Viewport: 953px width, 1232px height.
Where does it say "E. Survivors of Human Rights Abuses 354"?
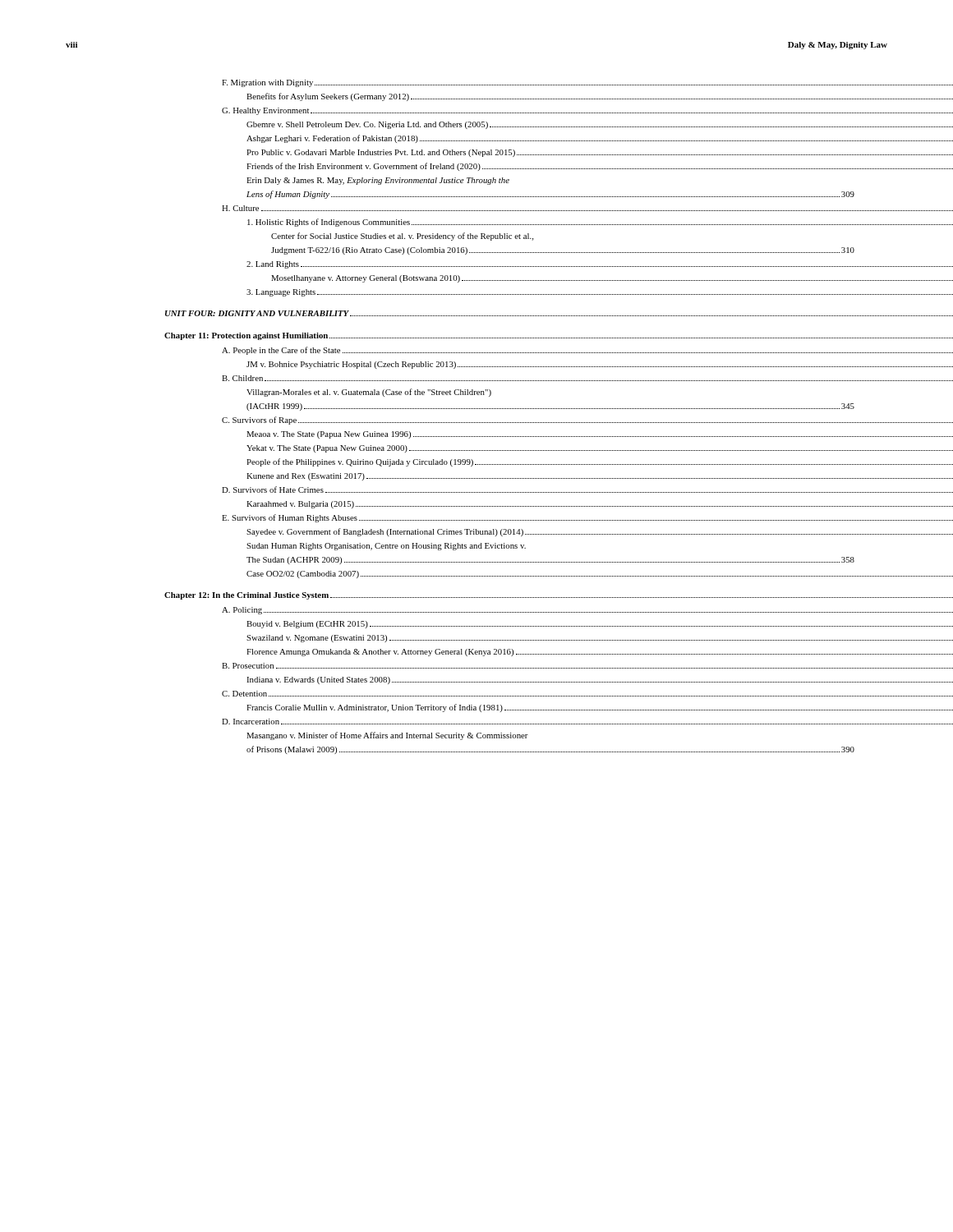(575, 518)
